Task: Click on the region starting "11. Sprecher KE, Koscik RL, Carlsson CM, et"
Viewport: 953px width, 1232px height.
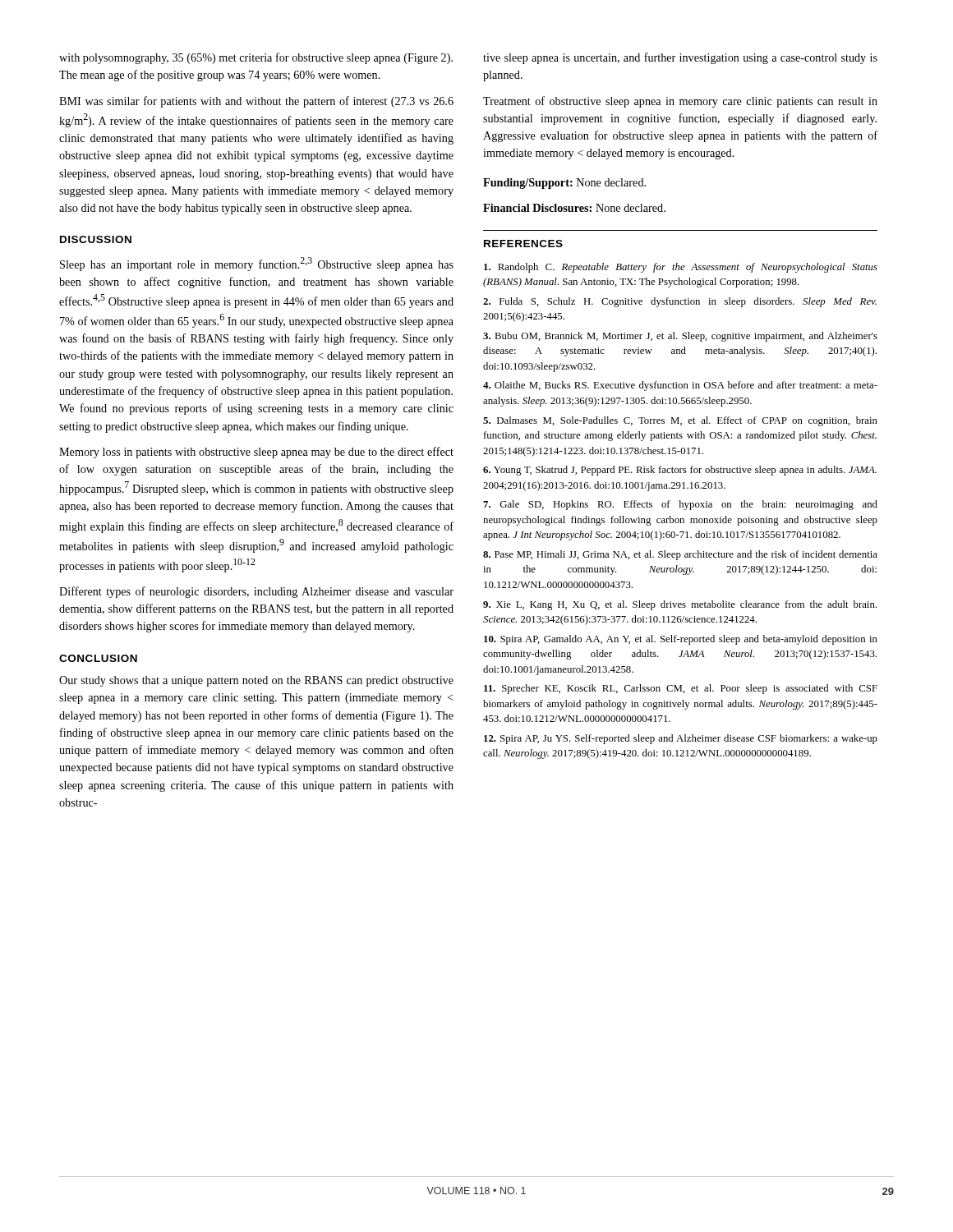Action: pos(680,704)
